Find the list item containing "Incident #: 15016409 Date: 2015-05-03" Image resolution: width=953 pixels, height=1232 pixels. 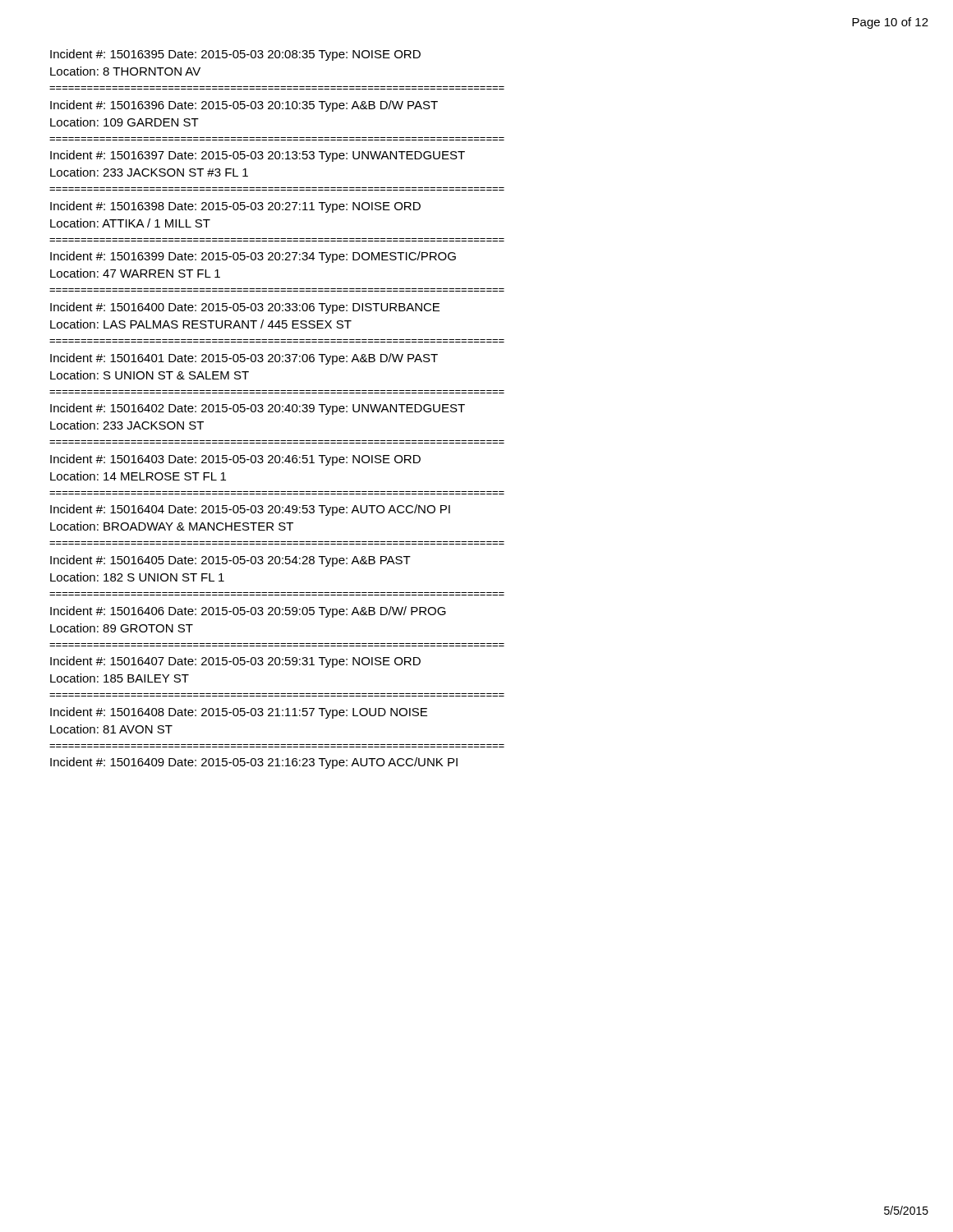point(254,763)
